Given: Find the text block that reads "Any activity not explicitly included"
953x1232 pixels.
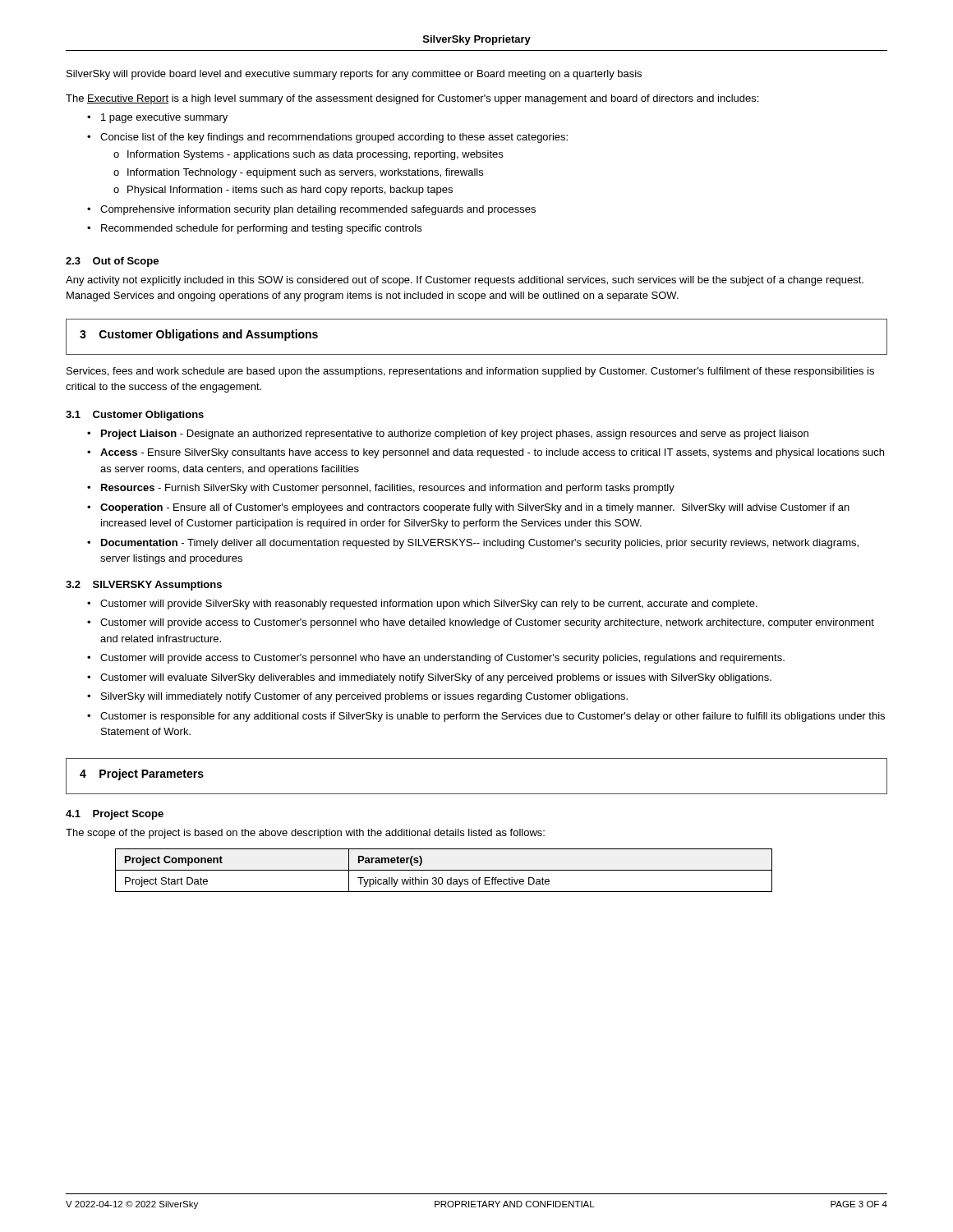Looking at the screenshot, I should point(466,287).
